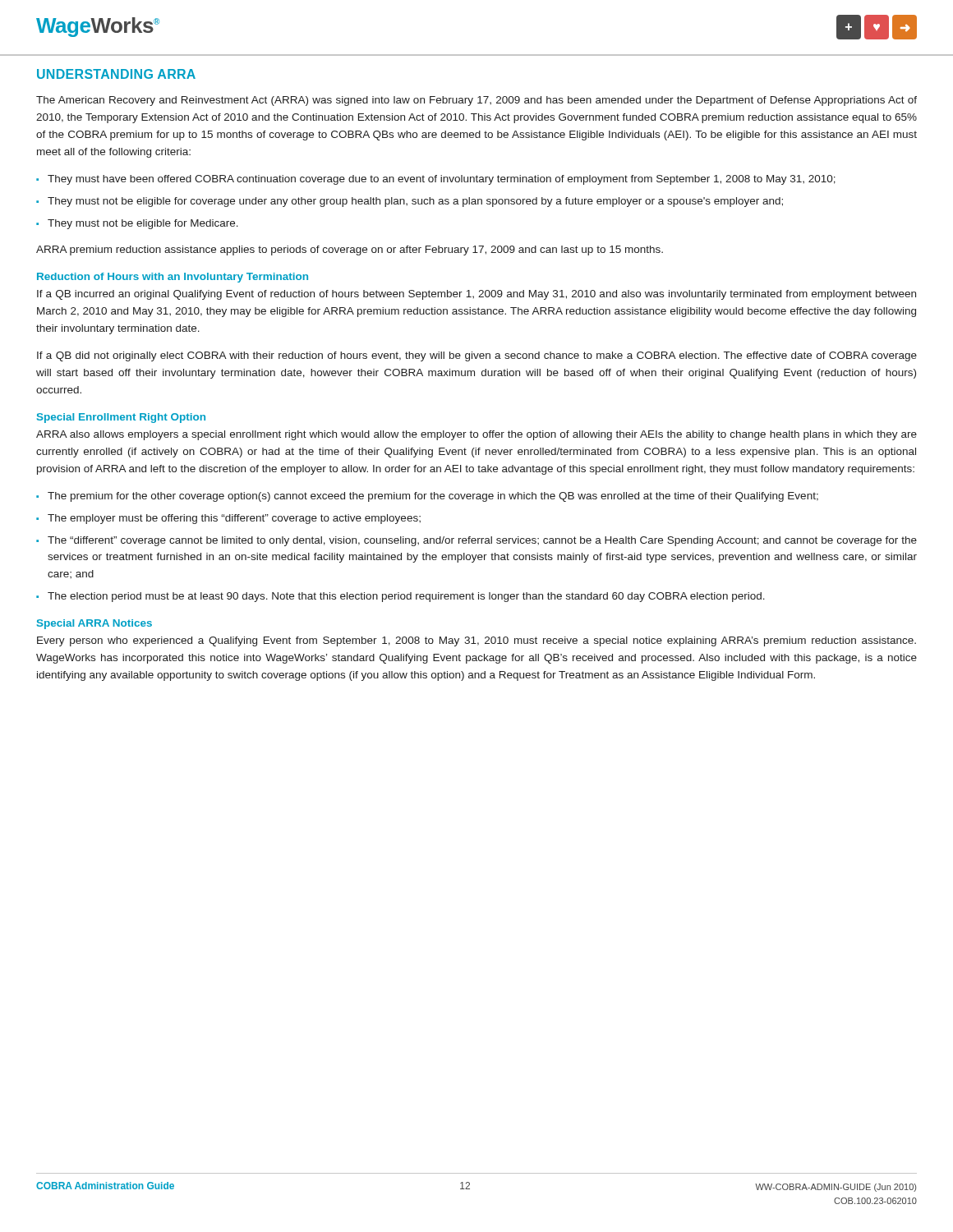Locate the text starting "The election period"

click(406, 596)
